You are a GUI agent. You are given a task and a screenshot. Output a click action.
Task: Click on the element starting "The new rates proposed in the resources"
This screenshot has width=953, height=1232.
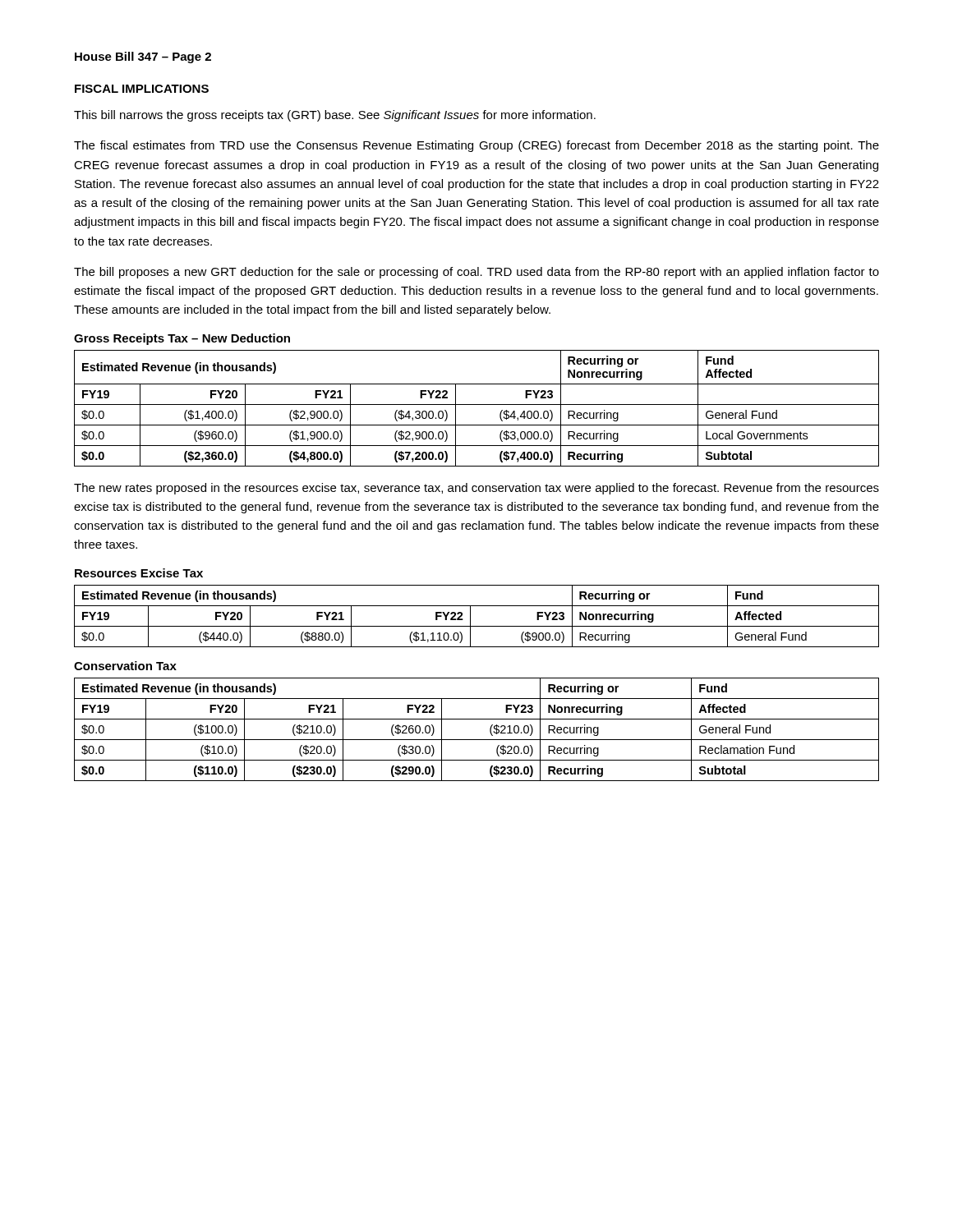coord(476,516)
